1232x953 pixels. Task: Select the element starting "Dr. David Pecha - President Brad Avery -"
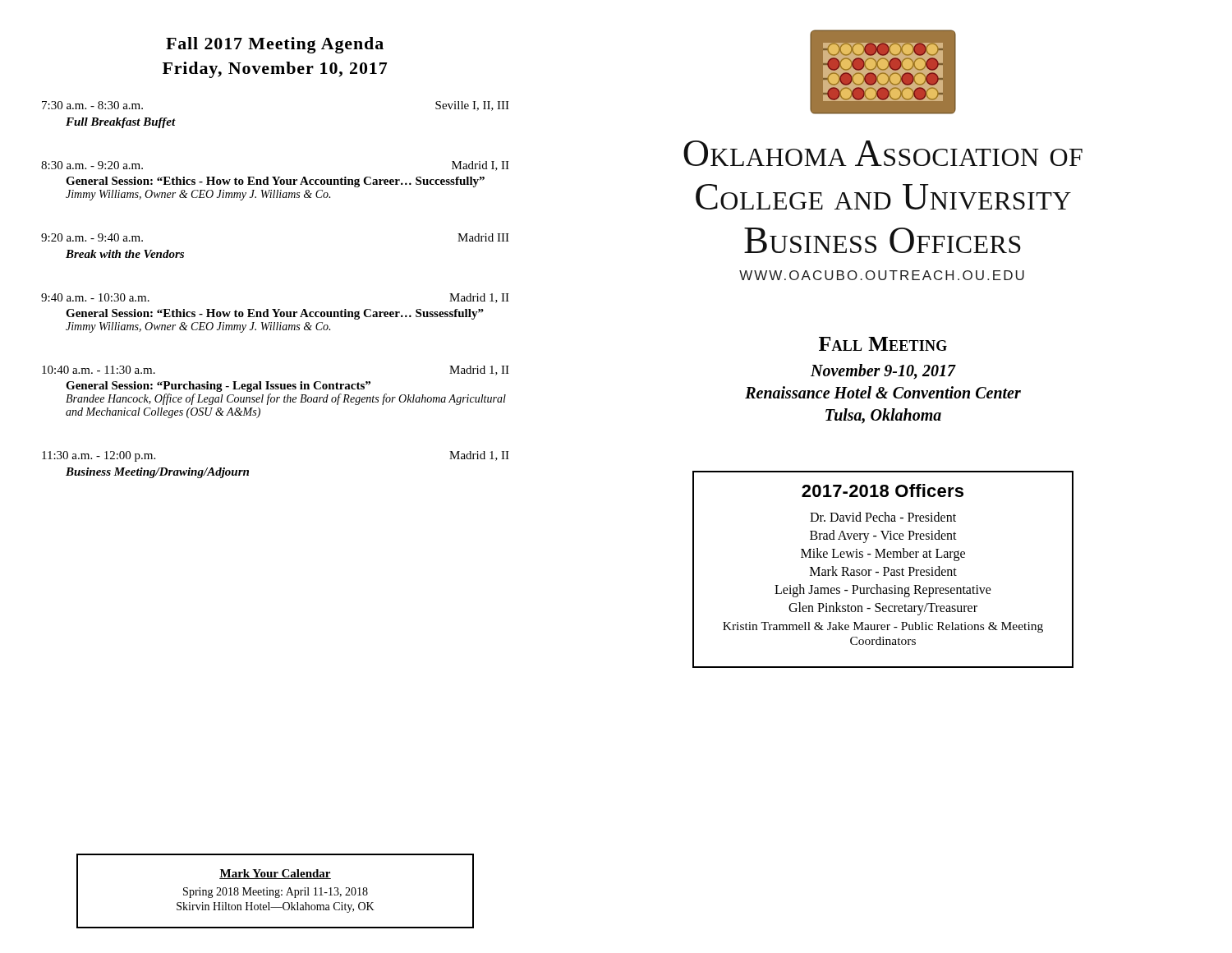883,579
